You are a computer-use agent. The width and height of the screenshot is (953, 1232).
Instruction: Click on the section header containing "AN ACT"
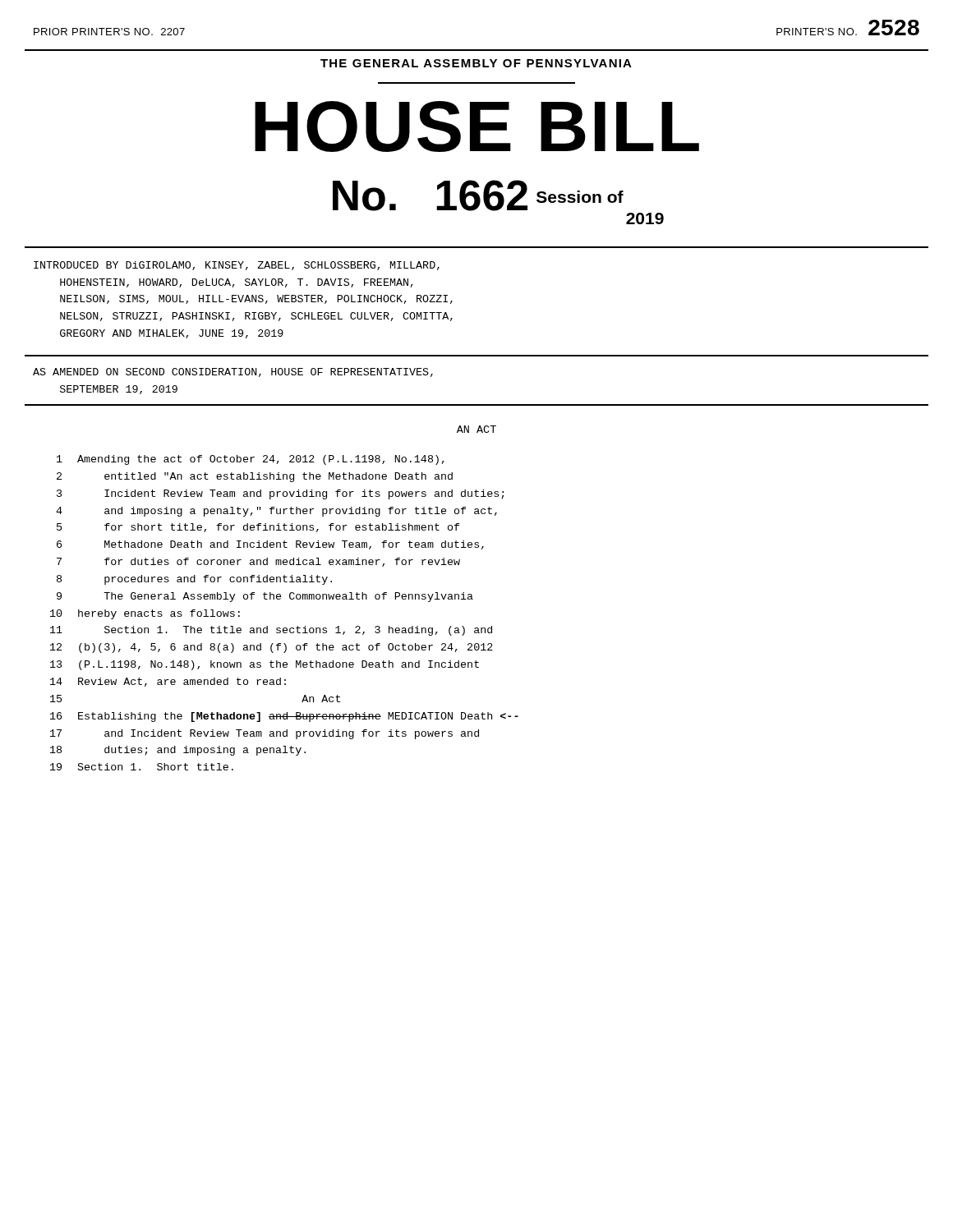[x=476, y=430]
